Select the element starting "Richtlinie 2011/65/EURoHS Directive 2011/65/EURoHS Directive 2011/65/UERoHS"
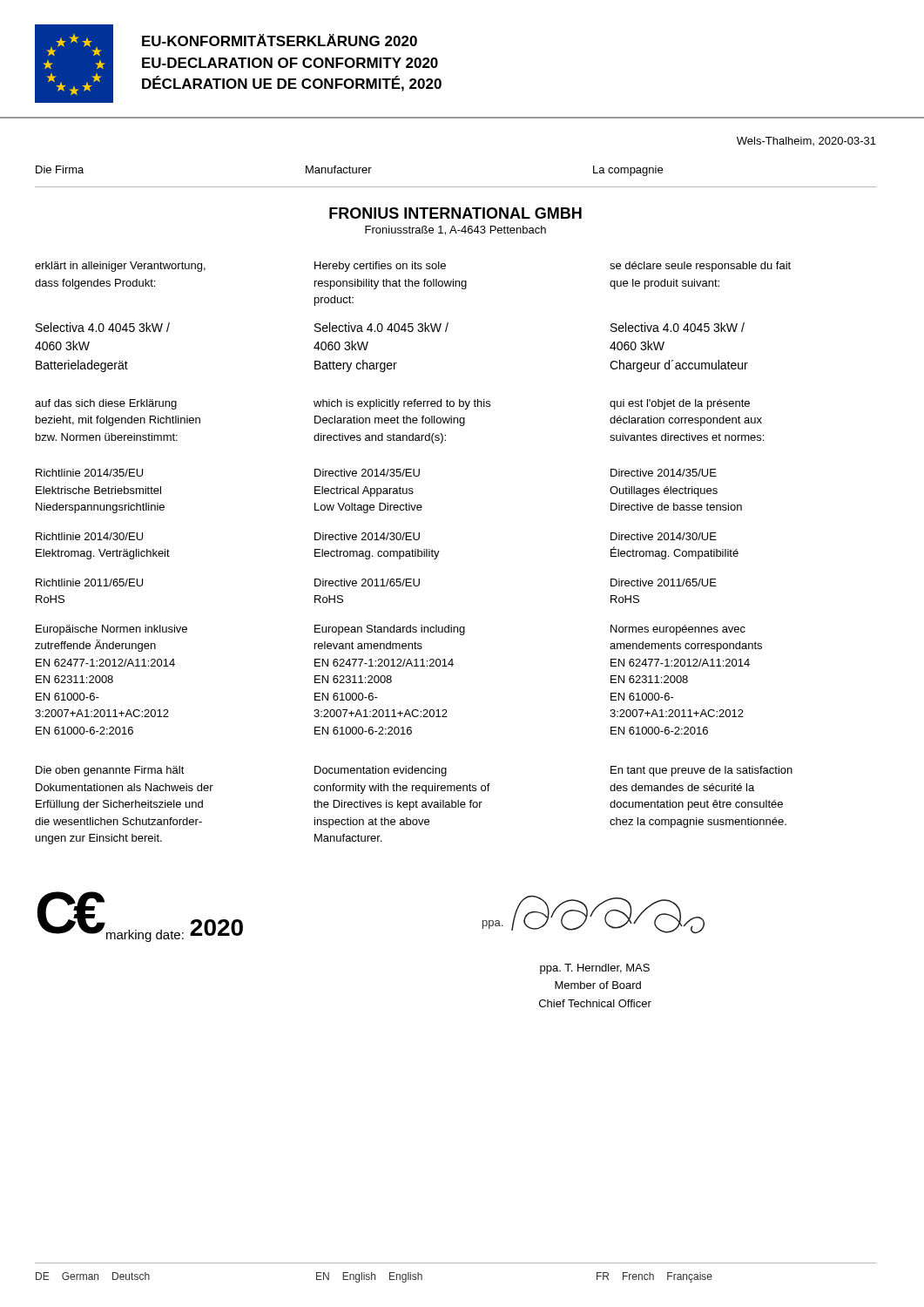Viewport: 924px width, 1307px height. pos(376,582)
